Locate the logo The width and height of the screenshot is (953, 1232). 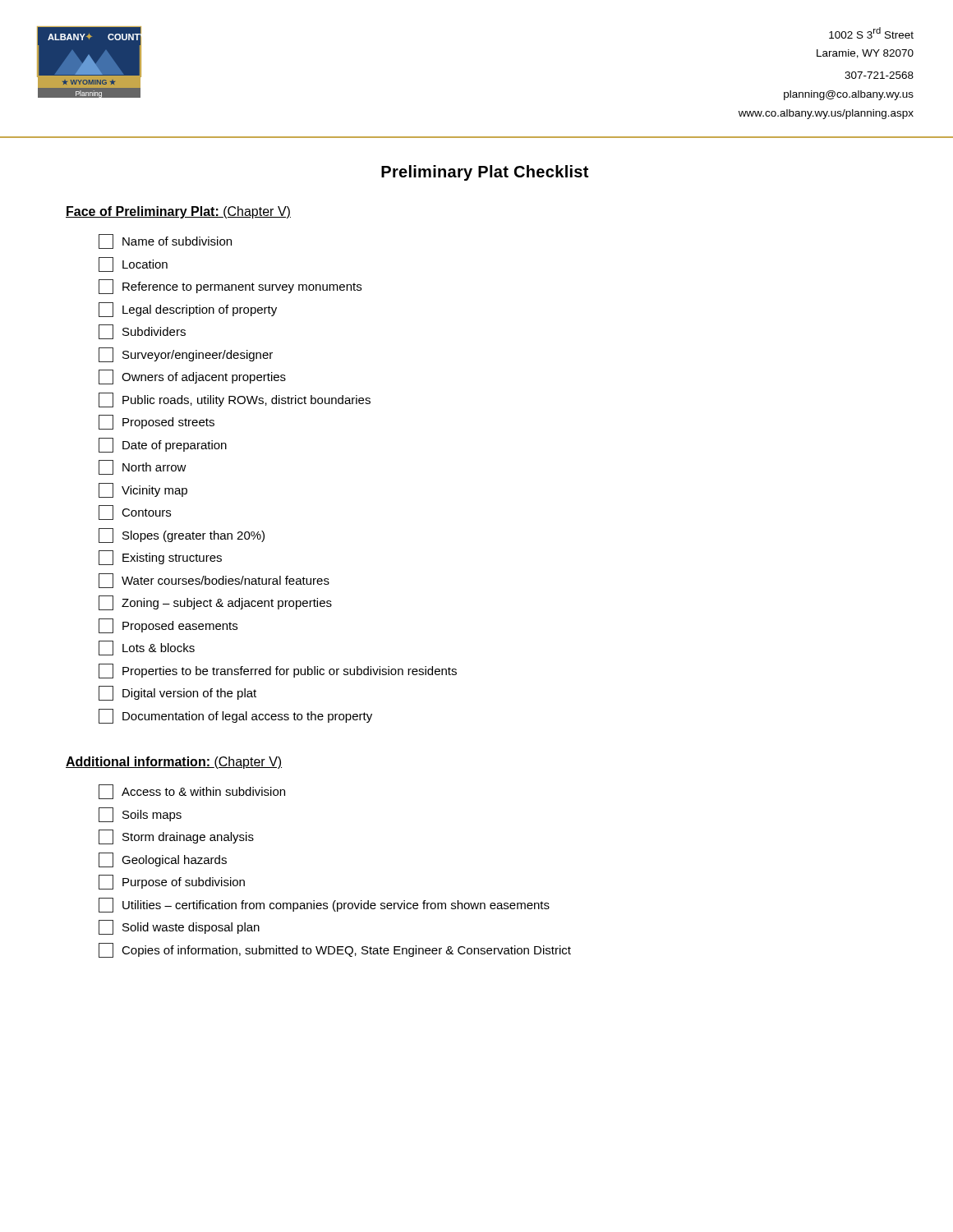coord(95,64)
